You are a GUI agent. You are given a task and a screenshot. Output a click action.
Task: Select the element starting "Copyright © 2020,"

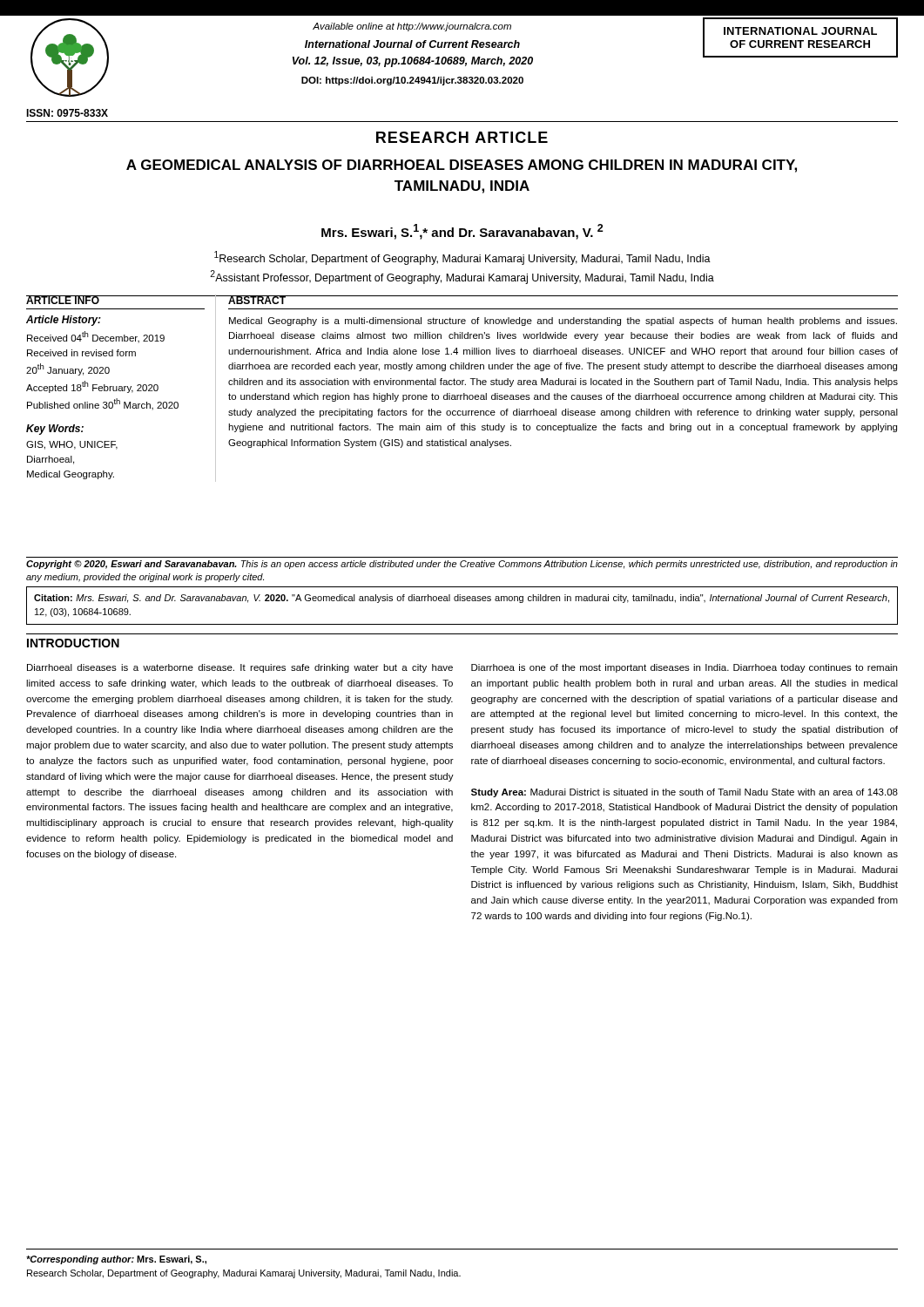coord(462,571)
